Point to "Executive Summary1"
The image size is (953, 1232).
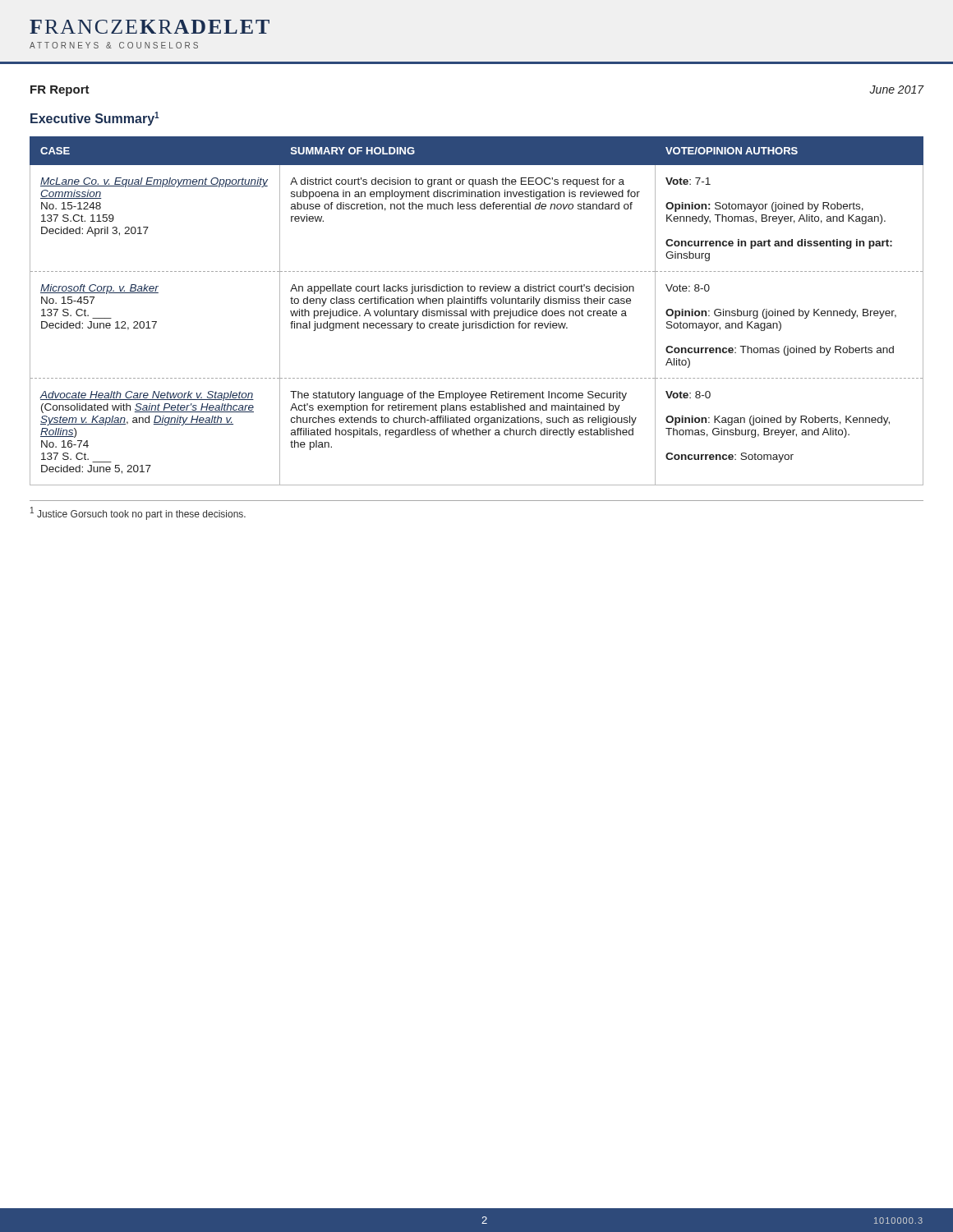(x=94, y=118)
